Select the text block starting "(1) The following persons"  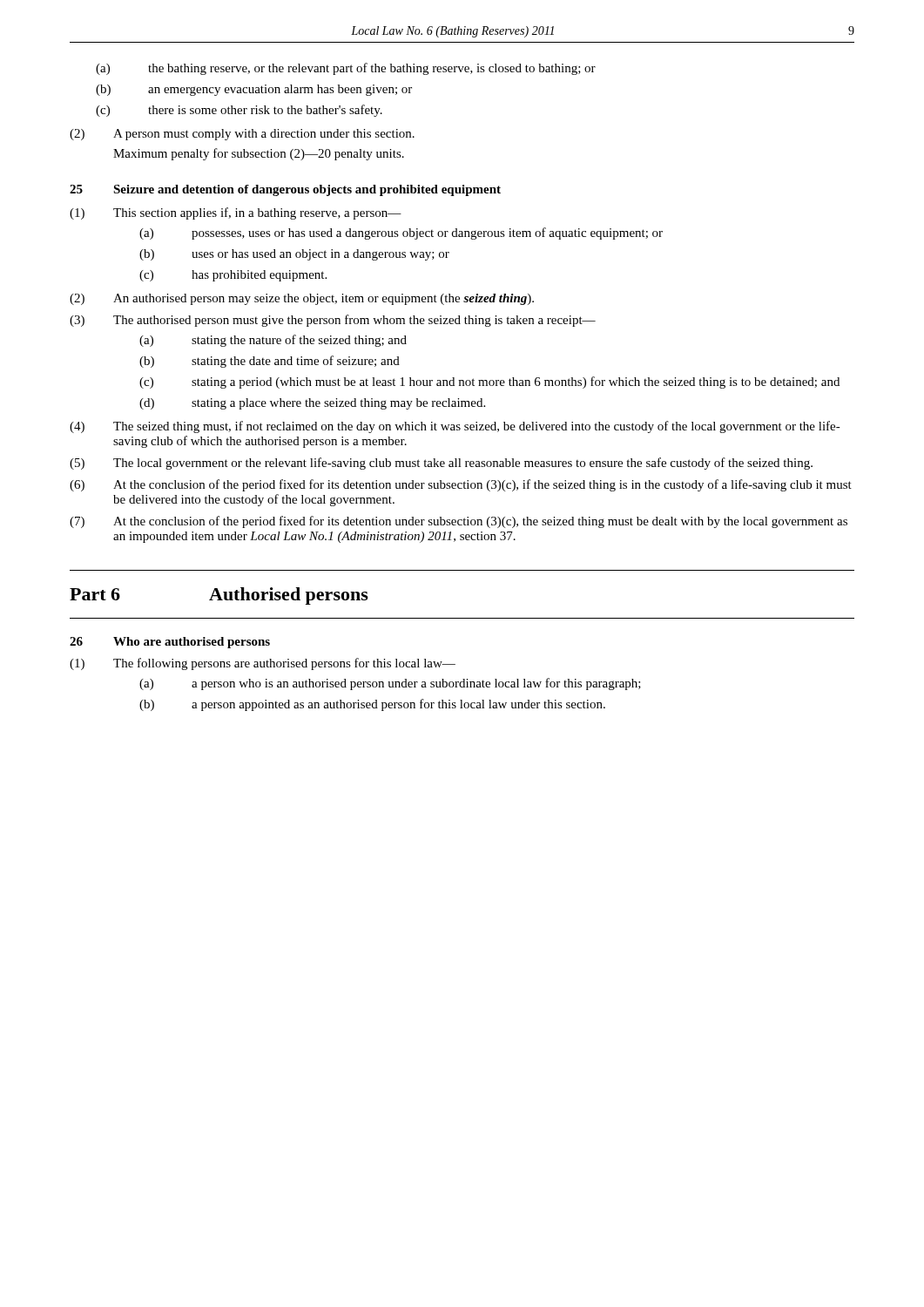click(462, 663)
